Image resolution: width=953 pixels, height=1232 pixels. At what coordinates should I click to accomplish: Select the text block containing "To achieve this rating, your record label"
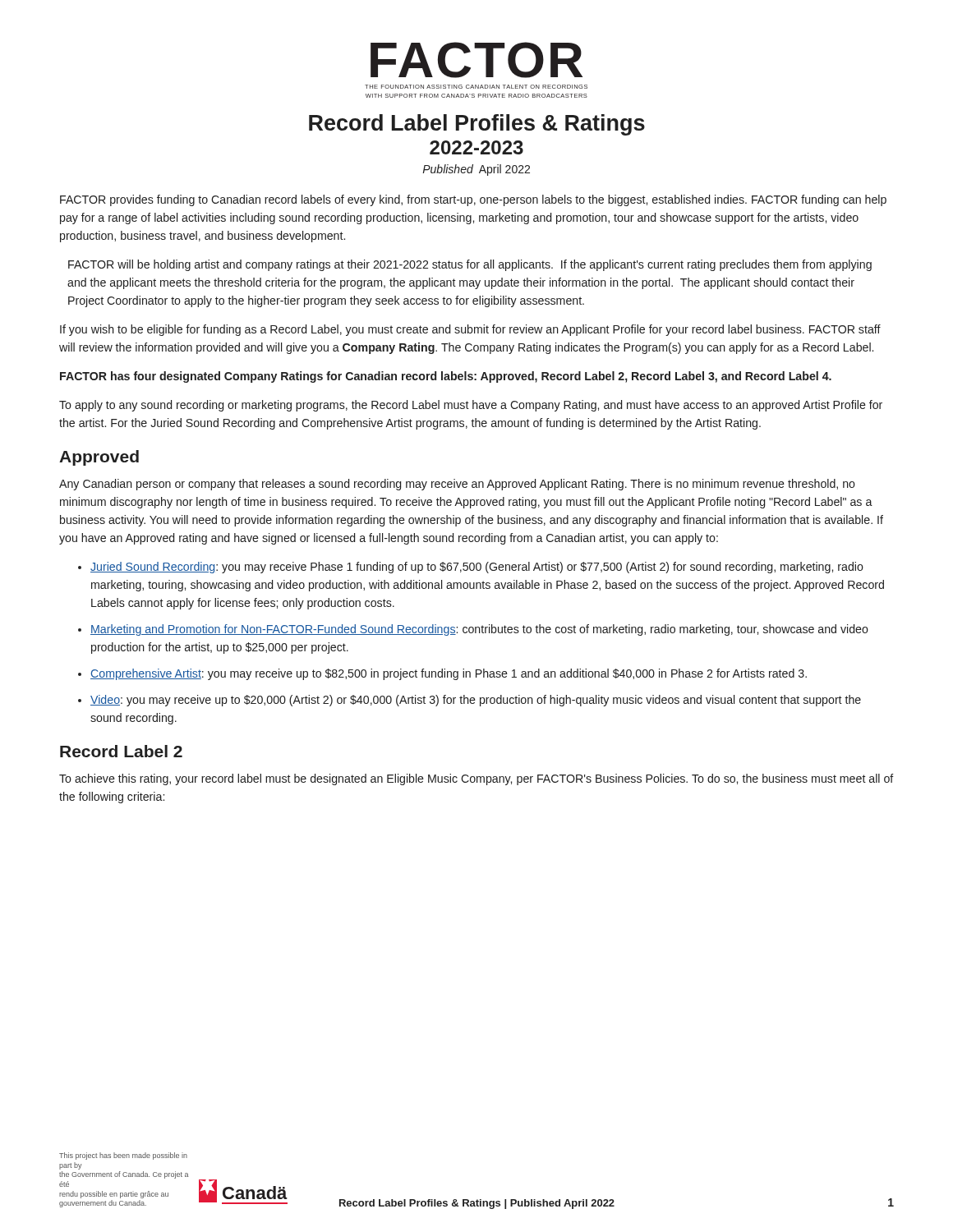[476, 788]
